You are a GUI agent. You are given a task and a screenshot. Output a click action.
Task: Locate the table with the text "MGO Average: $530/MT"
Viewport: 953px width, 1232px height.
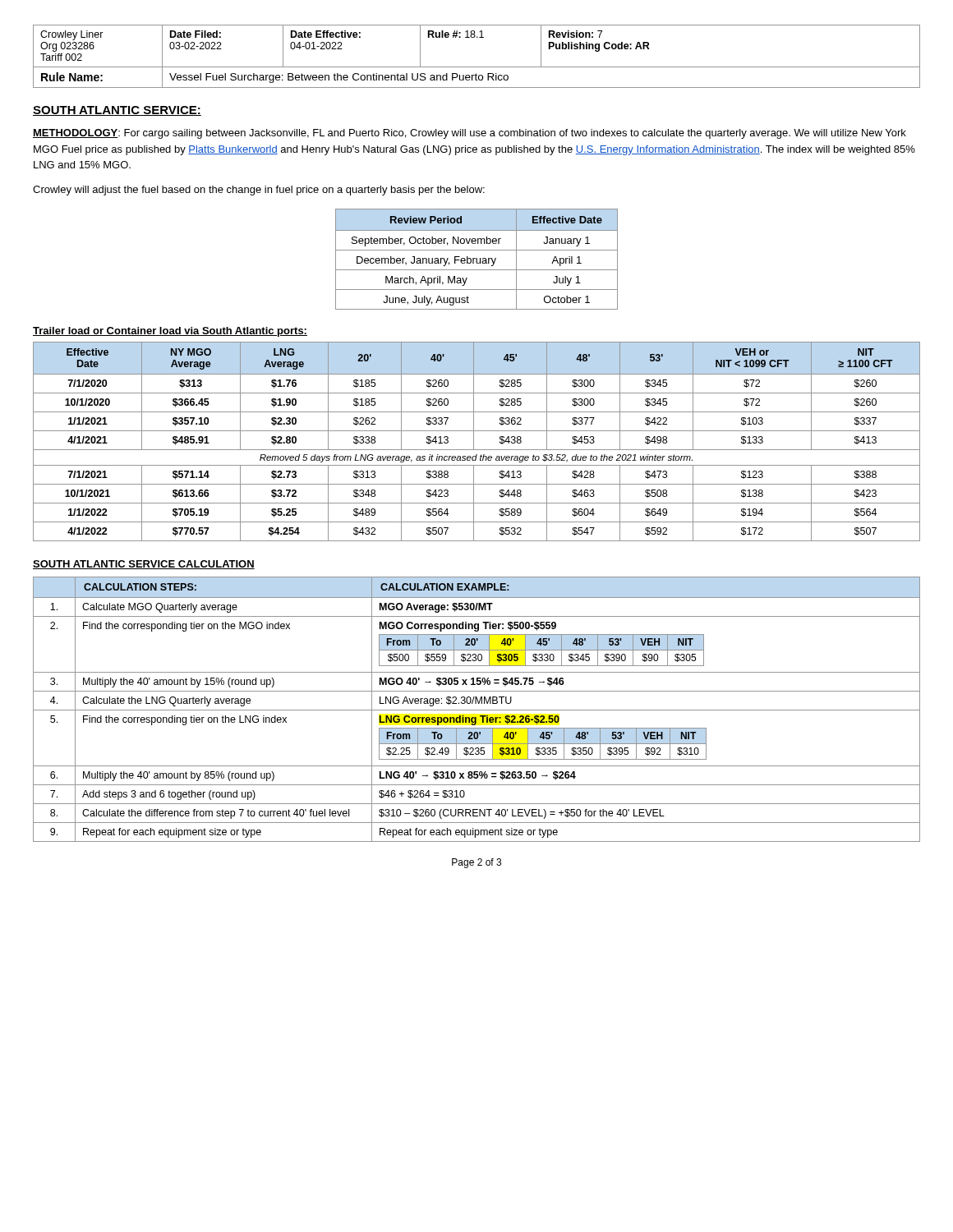[x=476, y=709]
